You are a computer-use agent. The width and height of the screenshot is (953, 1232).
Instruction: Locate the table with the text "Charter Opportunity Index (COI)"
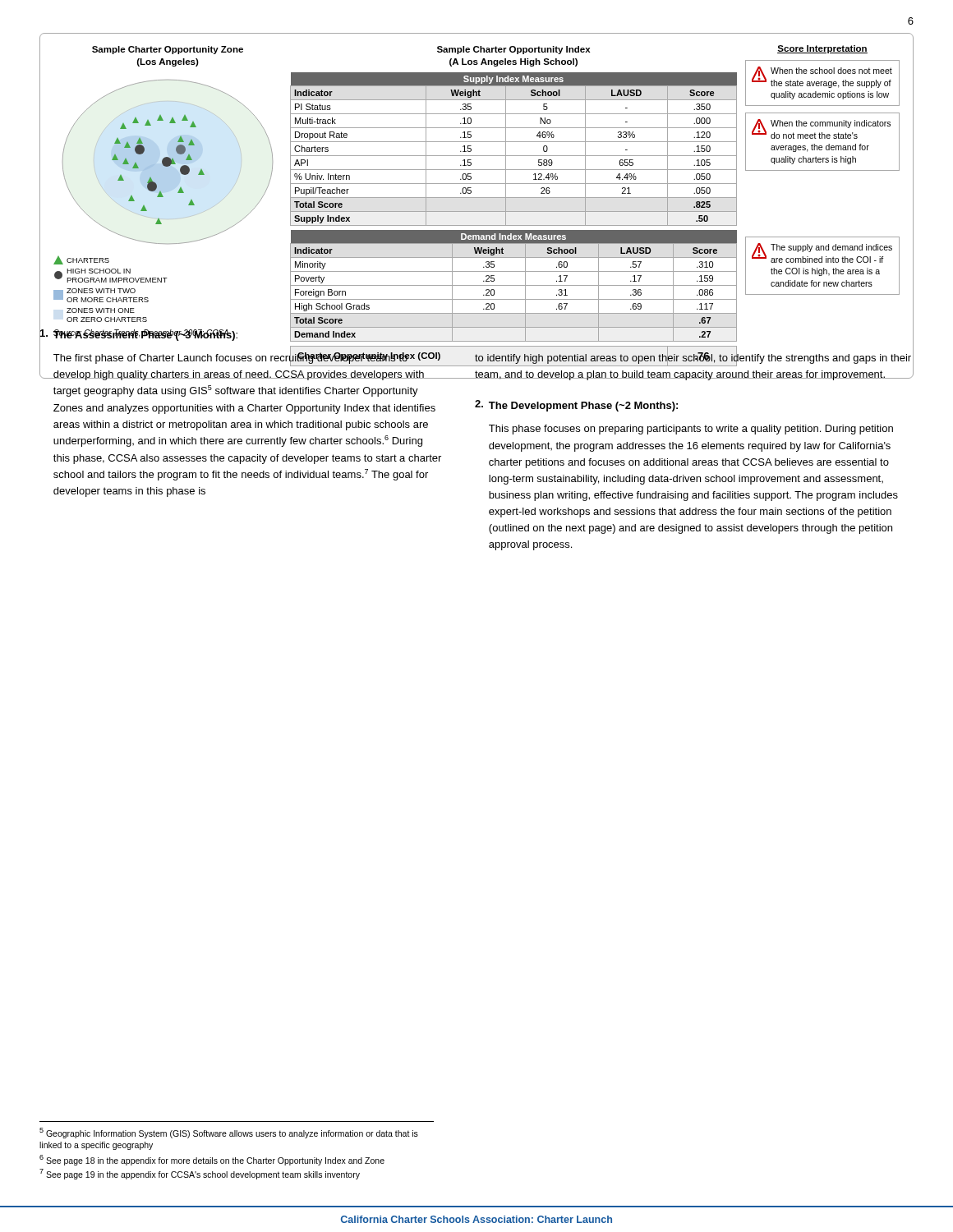pyautogui.click(x=513, y=356)
